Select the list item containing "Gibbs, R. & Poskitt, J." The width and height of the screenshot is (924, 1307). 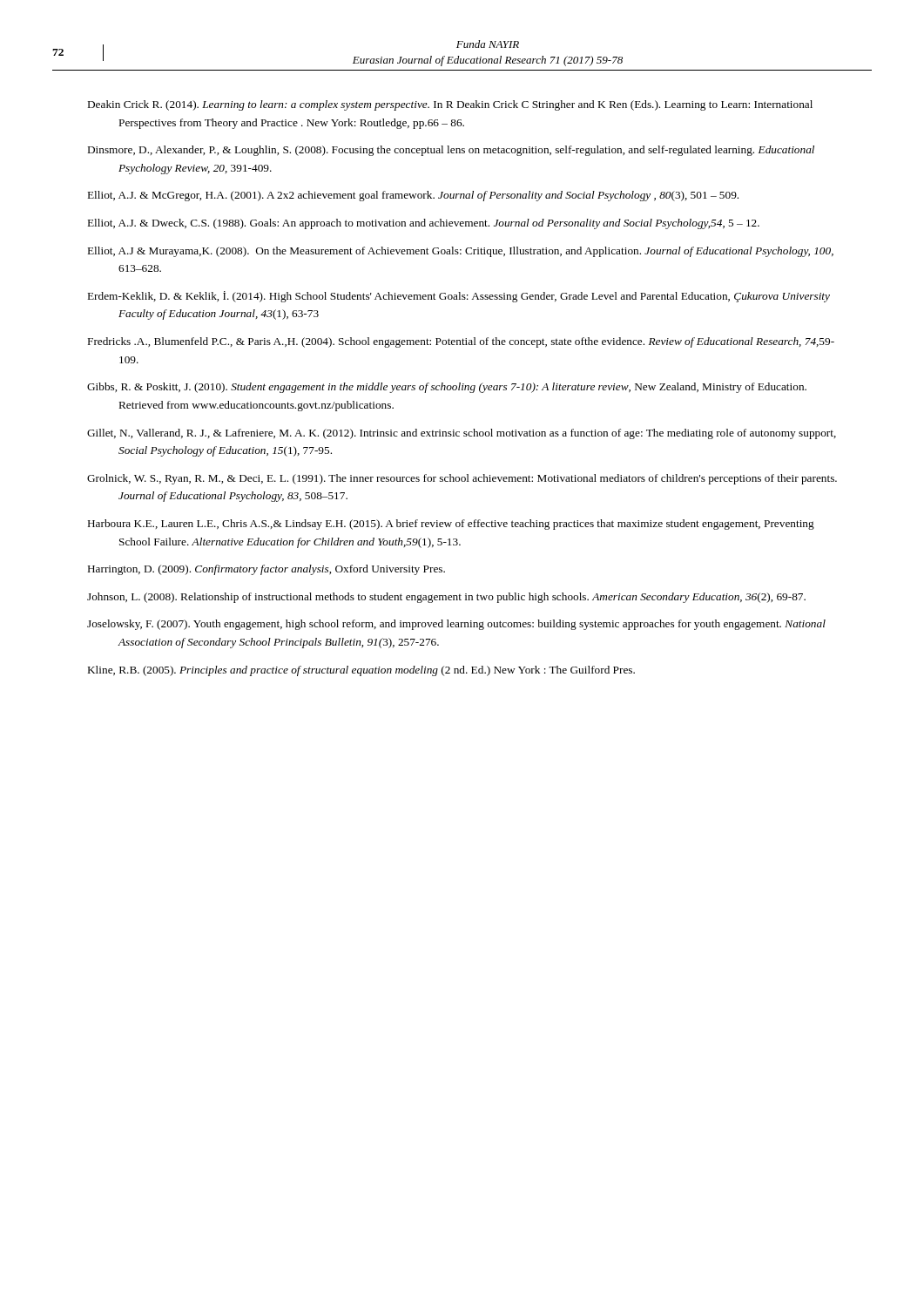tap(447, 396)
